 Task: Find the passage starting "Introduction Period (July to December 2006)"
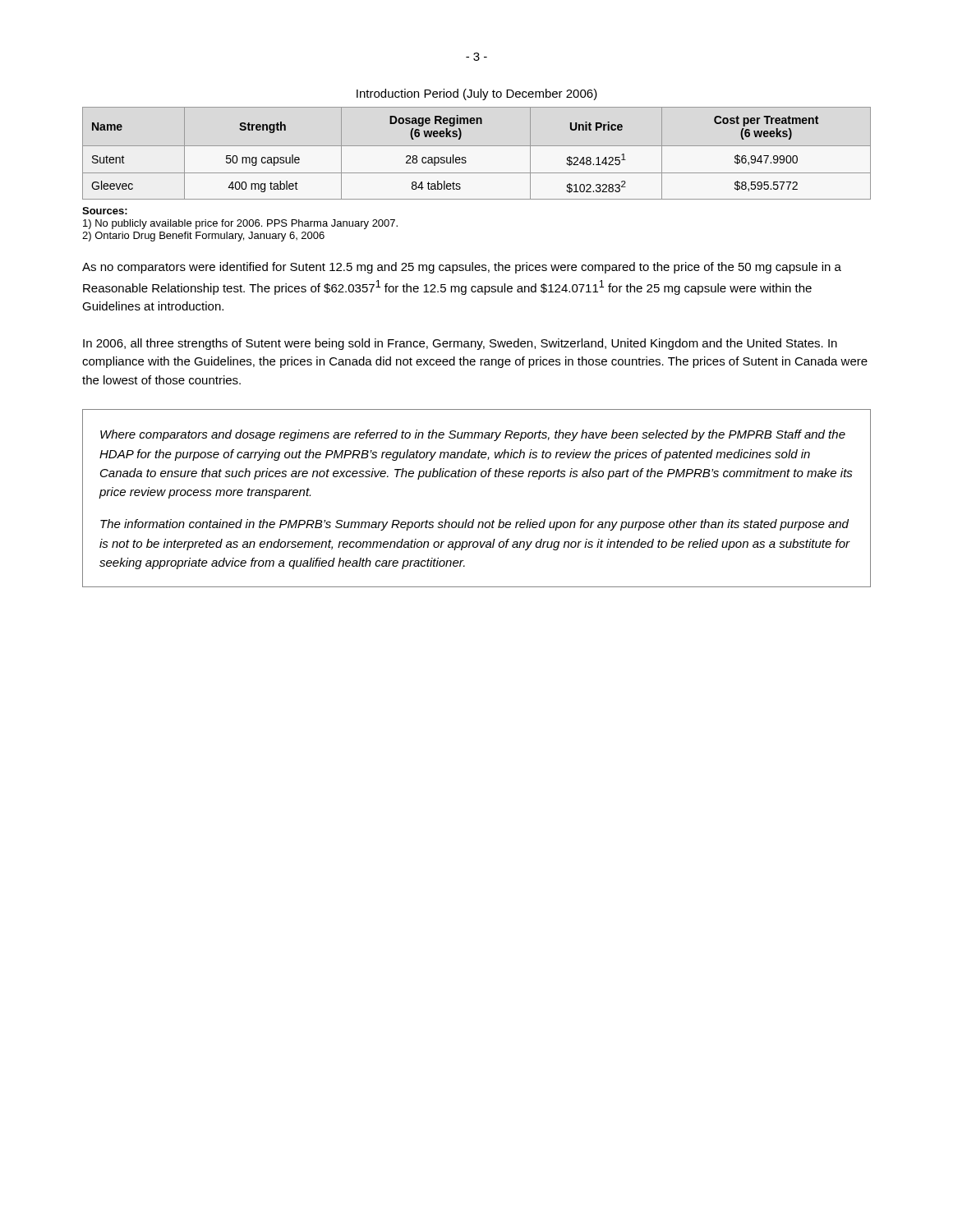(x=476, y=93)
